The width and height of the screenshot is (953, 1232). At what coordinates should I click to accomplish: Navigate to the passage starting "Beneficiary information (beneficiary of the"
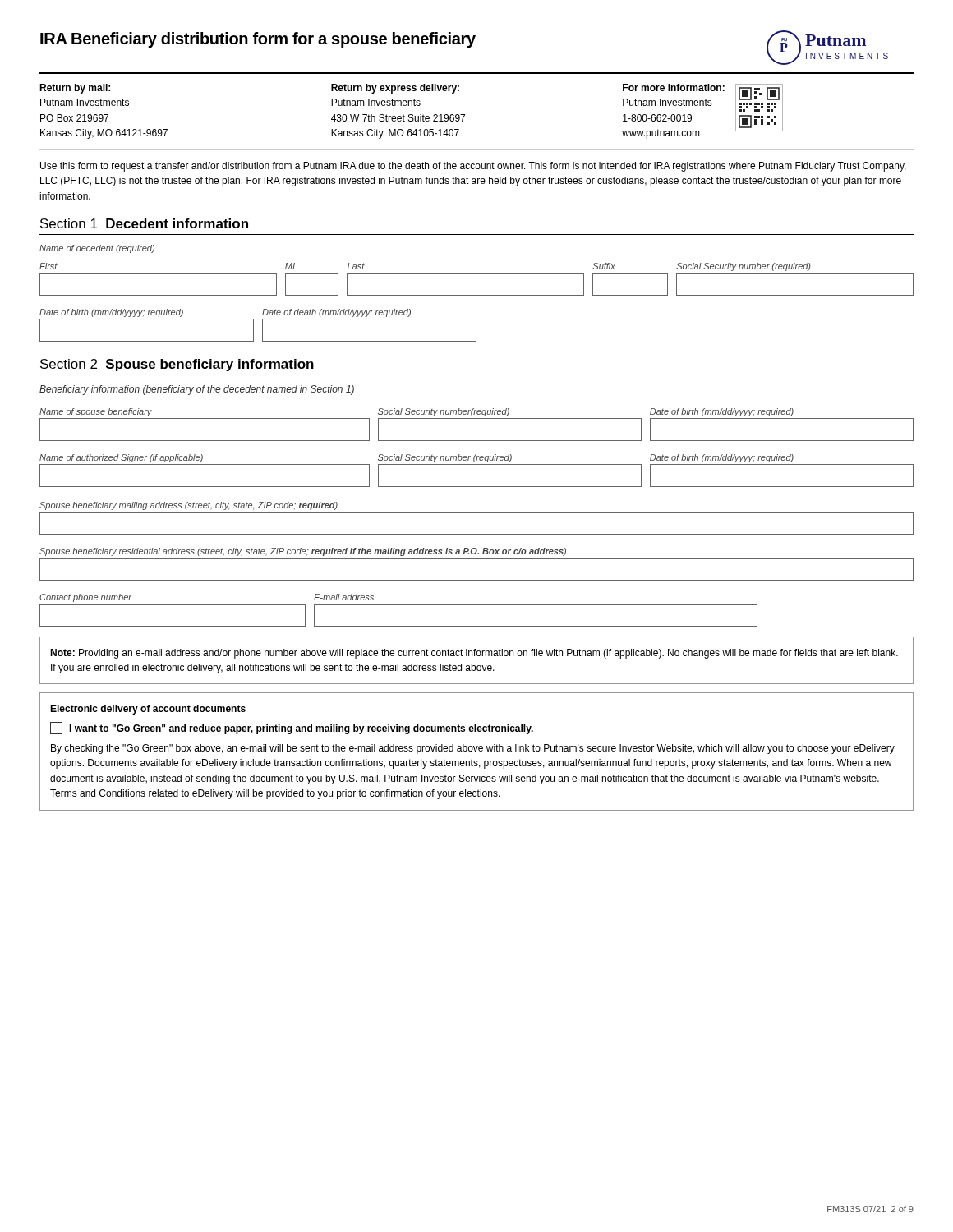click(x=197, y=389)
